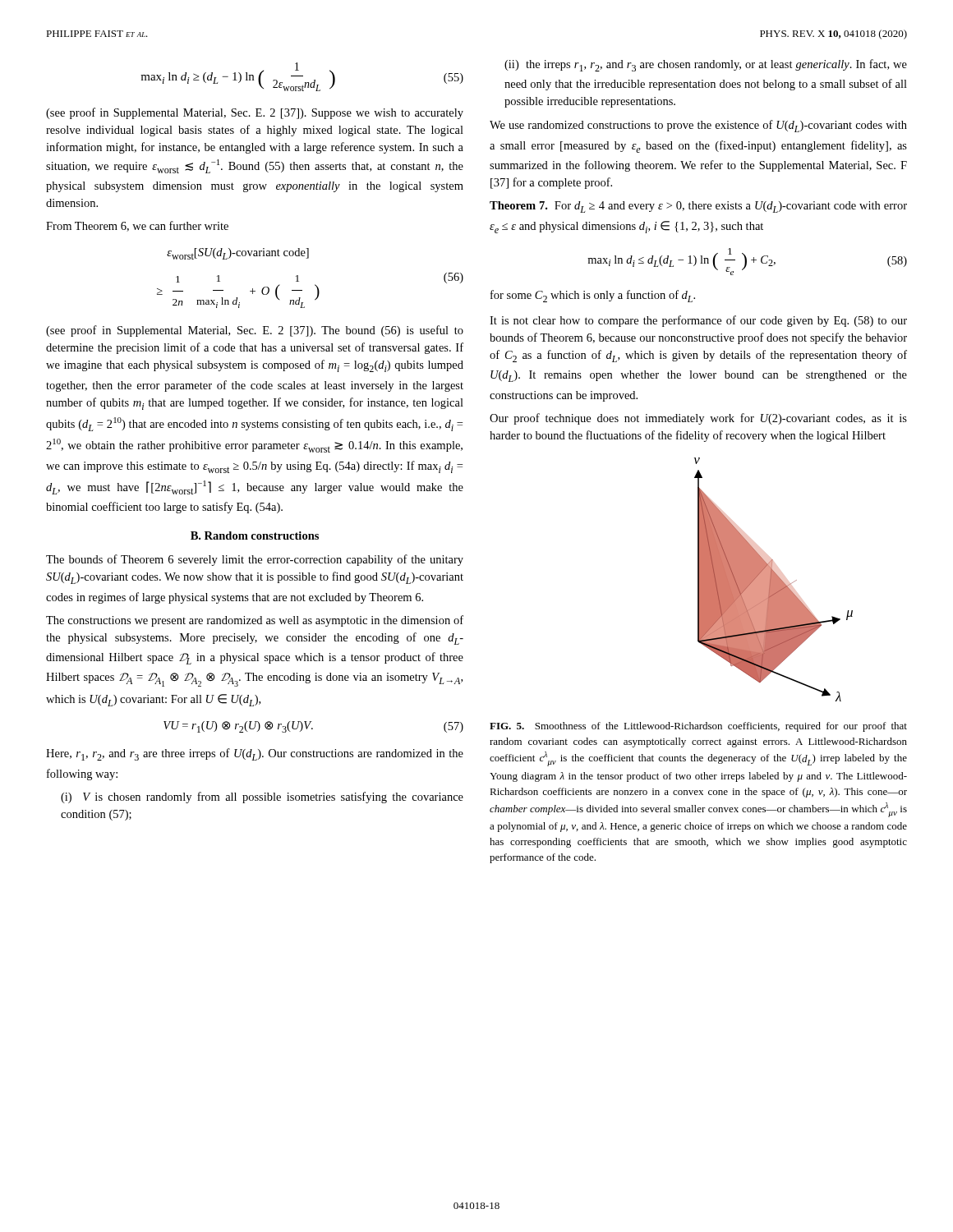Screen dimensions: 1232x953
Task: Find the formula on this page that starts "maxi ln di ≥ (dL − 1)"
Action: click(255, 78)
